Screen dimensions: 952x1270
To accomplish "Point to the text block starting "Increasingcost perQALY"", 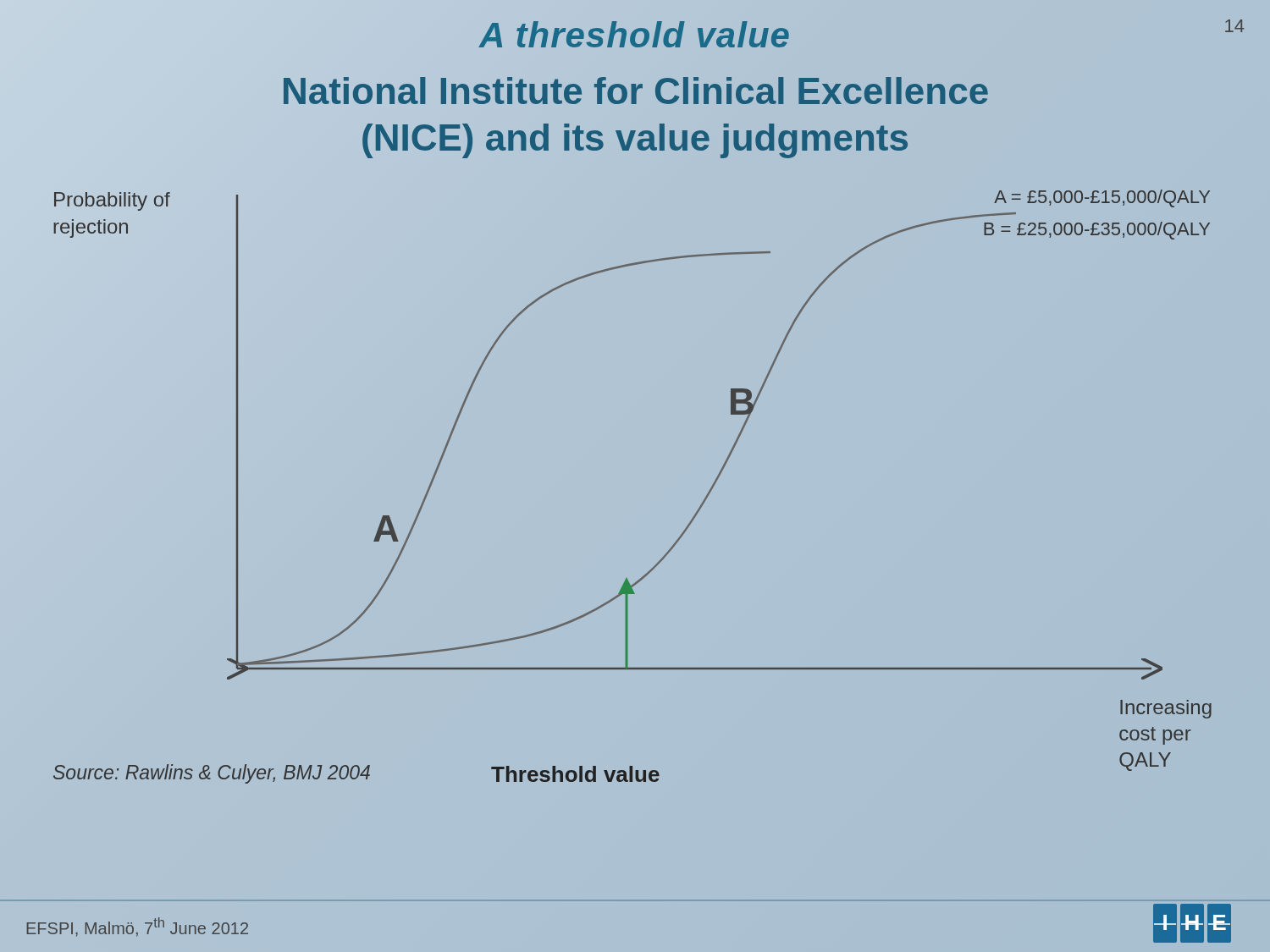I will [1166, 733].
